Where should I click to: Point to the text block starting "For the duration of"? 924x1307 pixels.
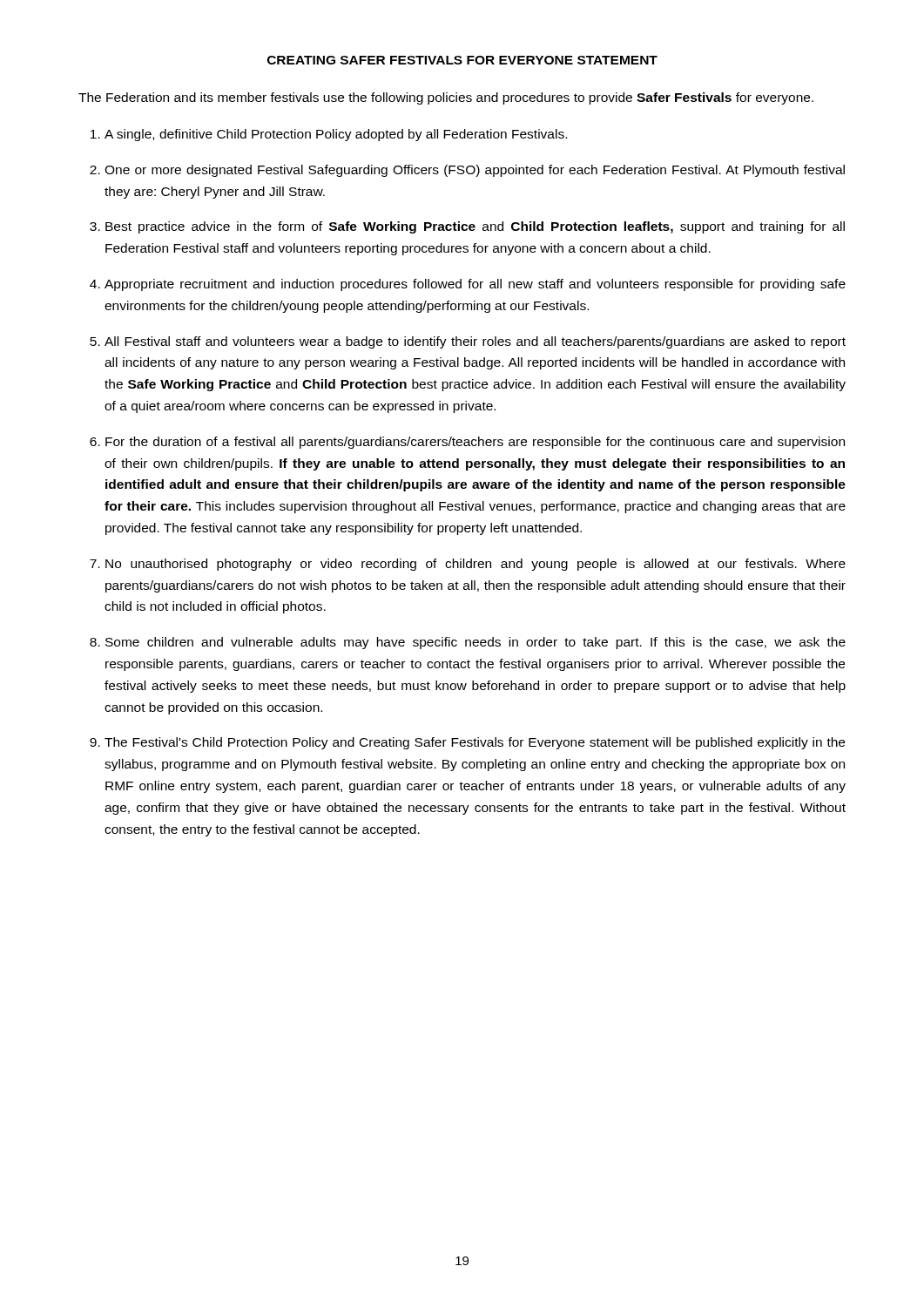point(475,485)
